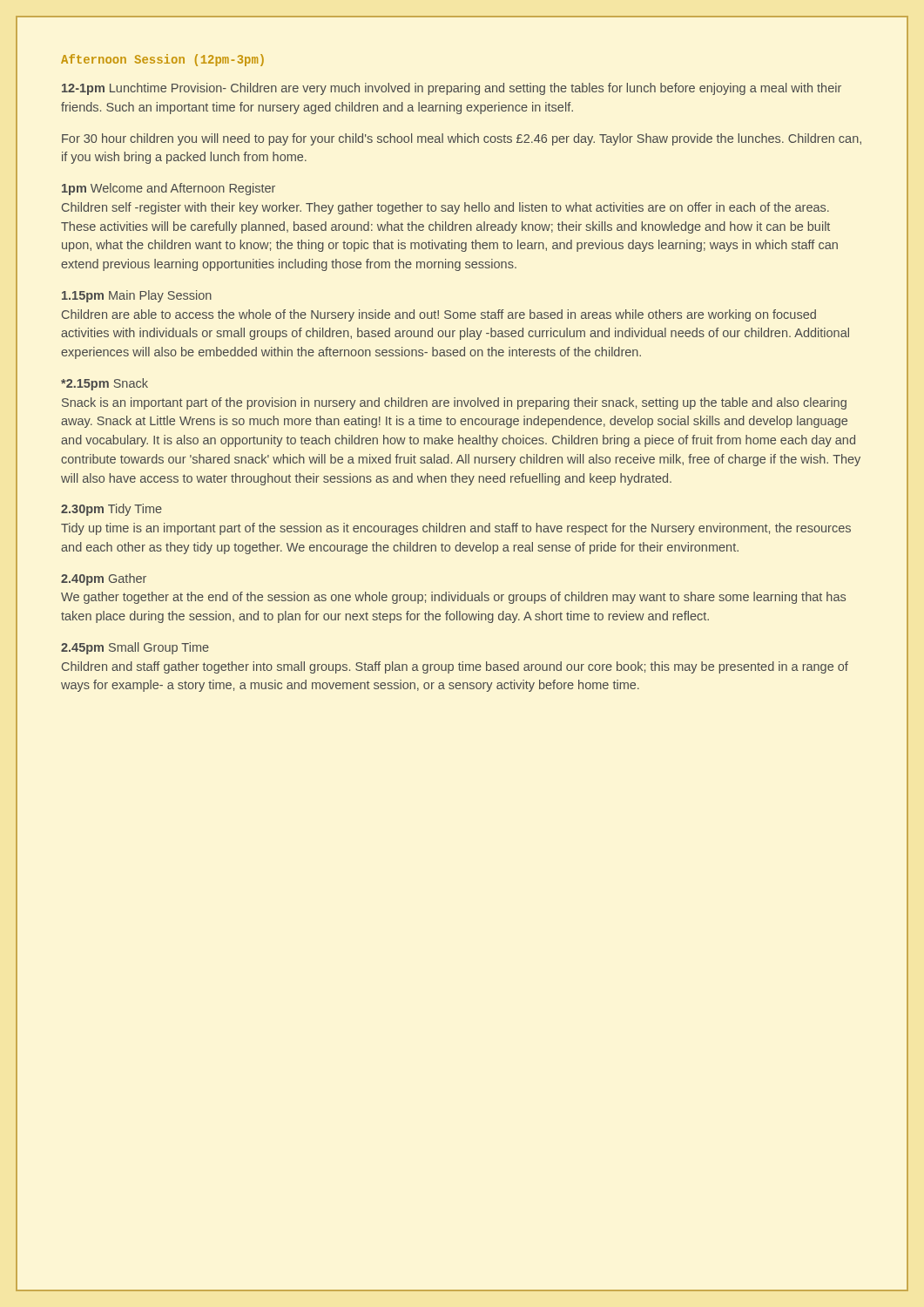Find the text block containing "12-1pm Lunchtime Provision- Children are very much"
The height and width of the screenshot is (1307, 924).
click(x=451, y=98)
